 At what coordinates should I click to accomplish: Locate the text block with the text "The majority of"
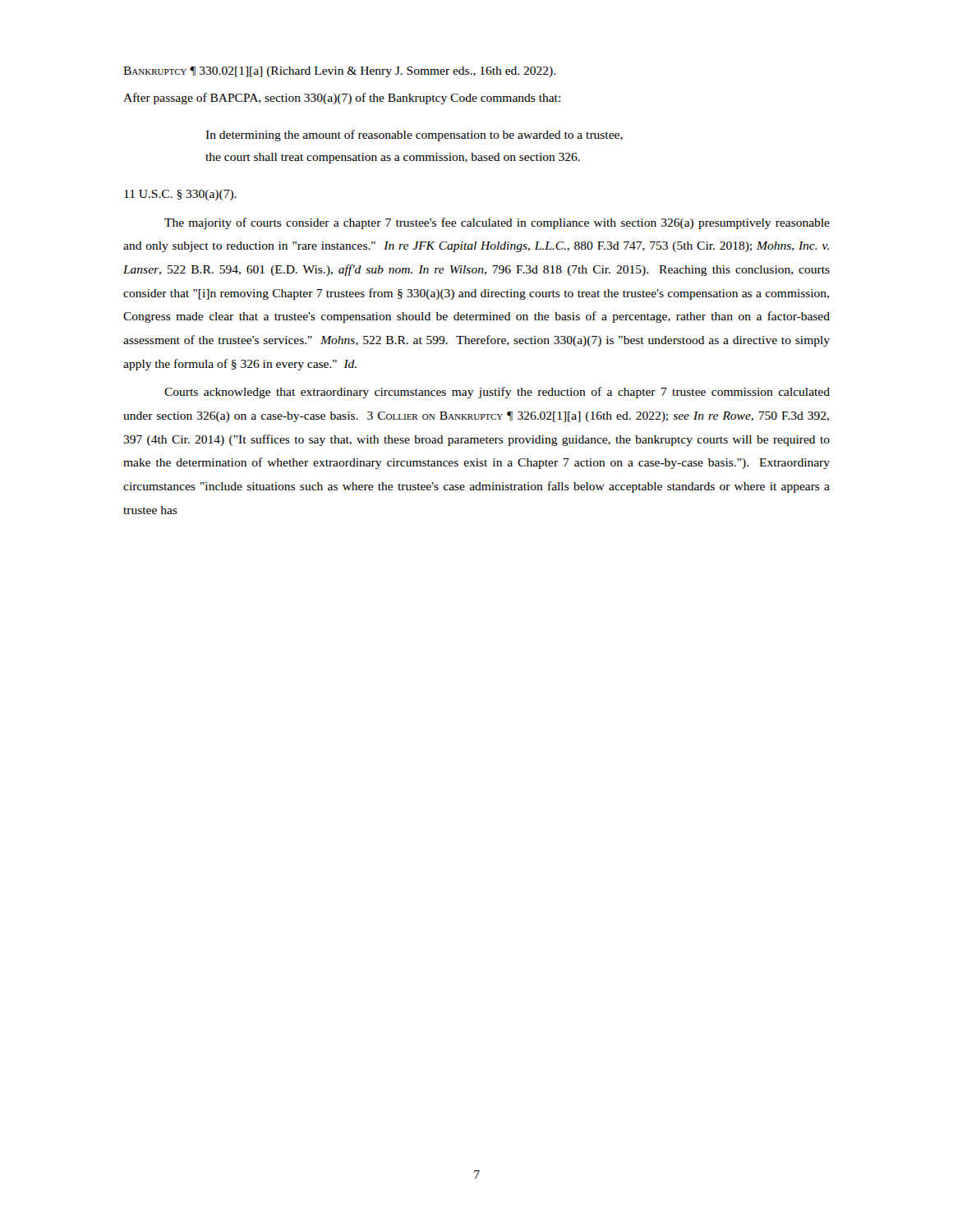click(x=476, y=293)
